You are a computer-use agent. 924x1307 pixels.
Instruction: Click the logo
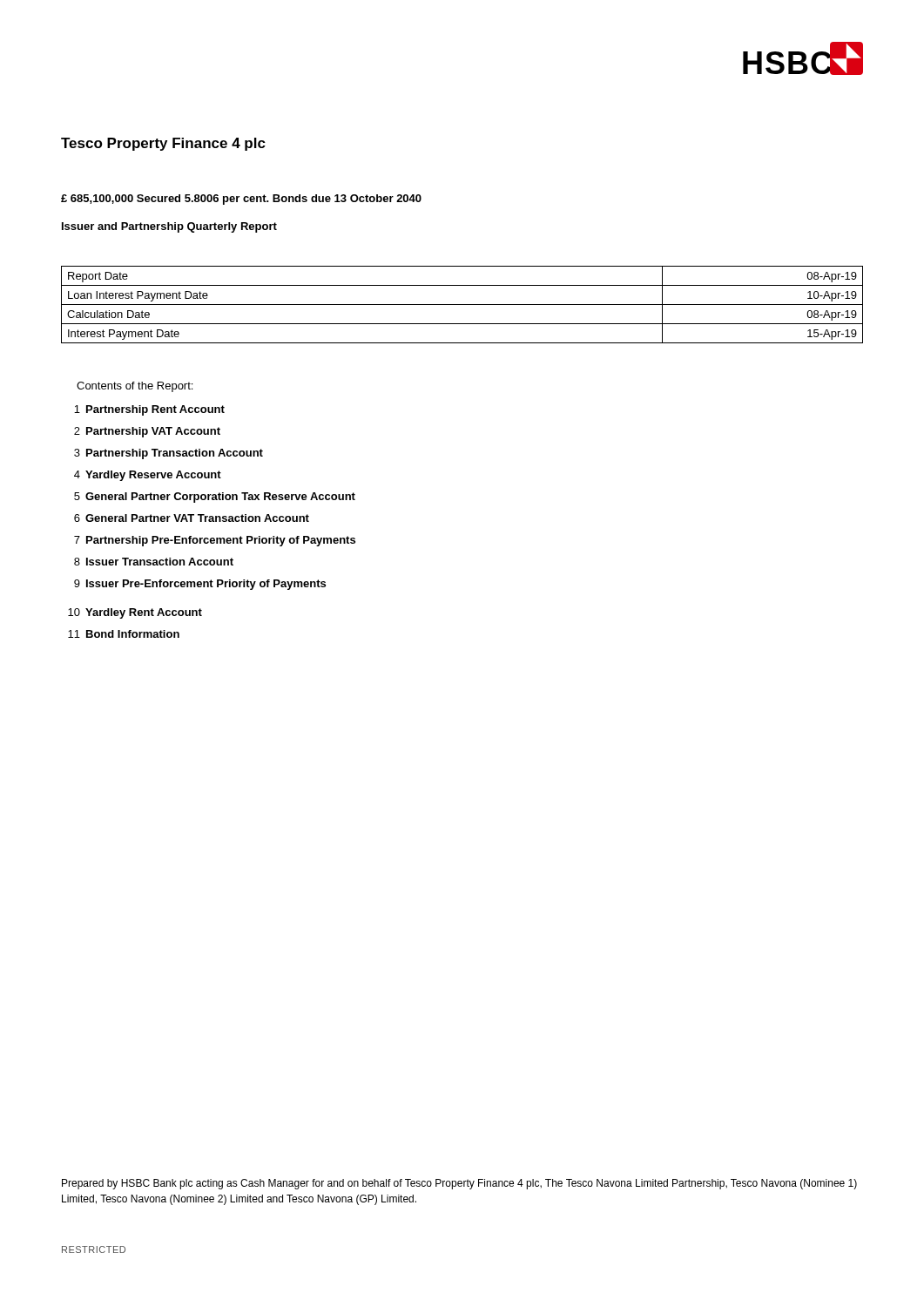802,65
